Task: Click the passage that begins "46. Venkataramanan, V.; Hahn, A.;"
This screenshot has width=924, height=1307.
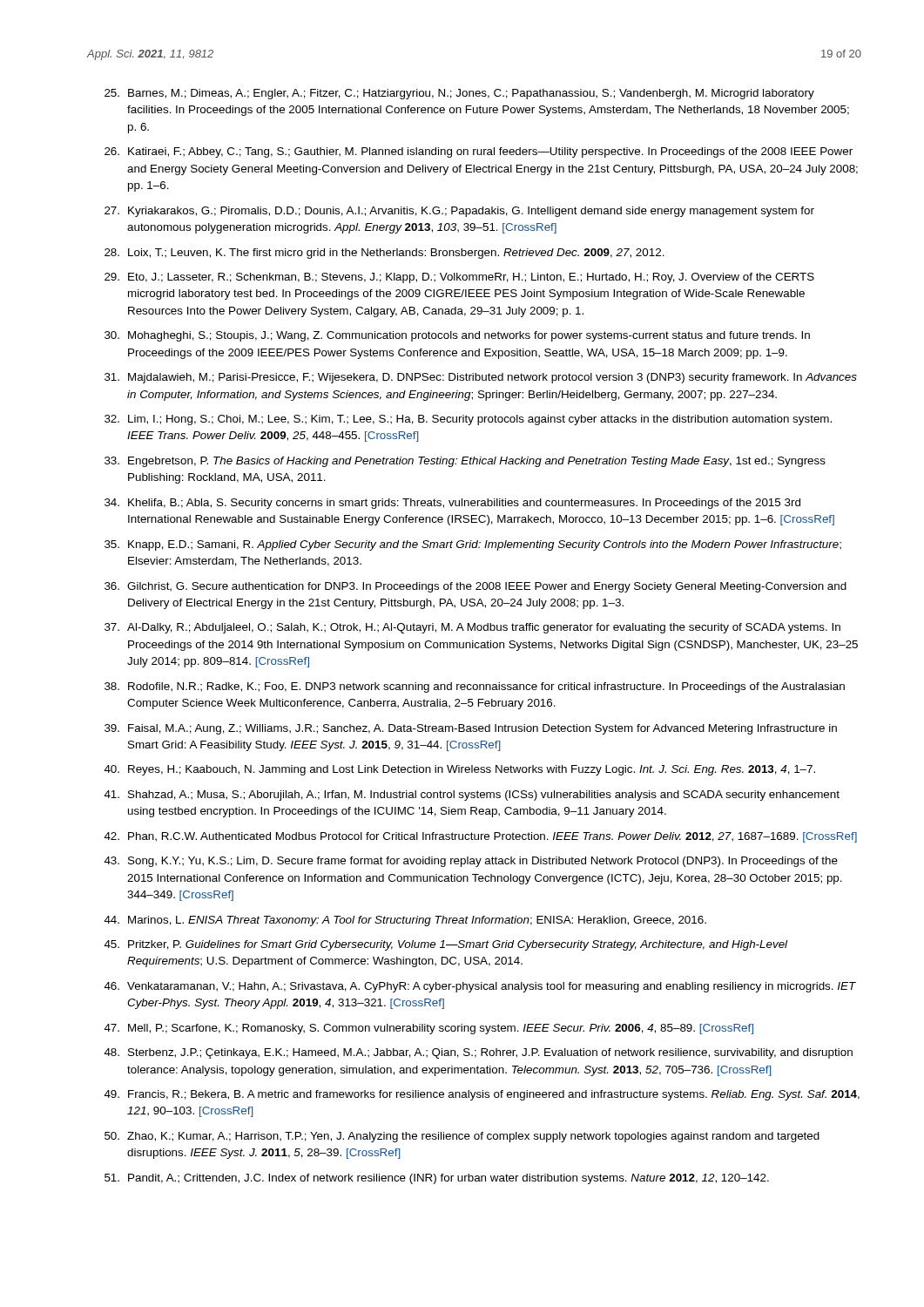Action: [474, 994]
